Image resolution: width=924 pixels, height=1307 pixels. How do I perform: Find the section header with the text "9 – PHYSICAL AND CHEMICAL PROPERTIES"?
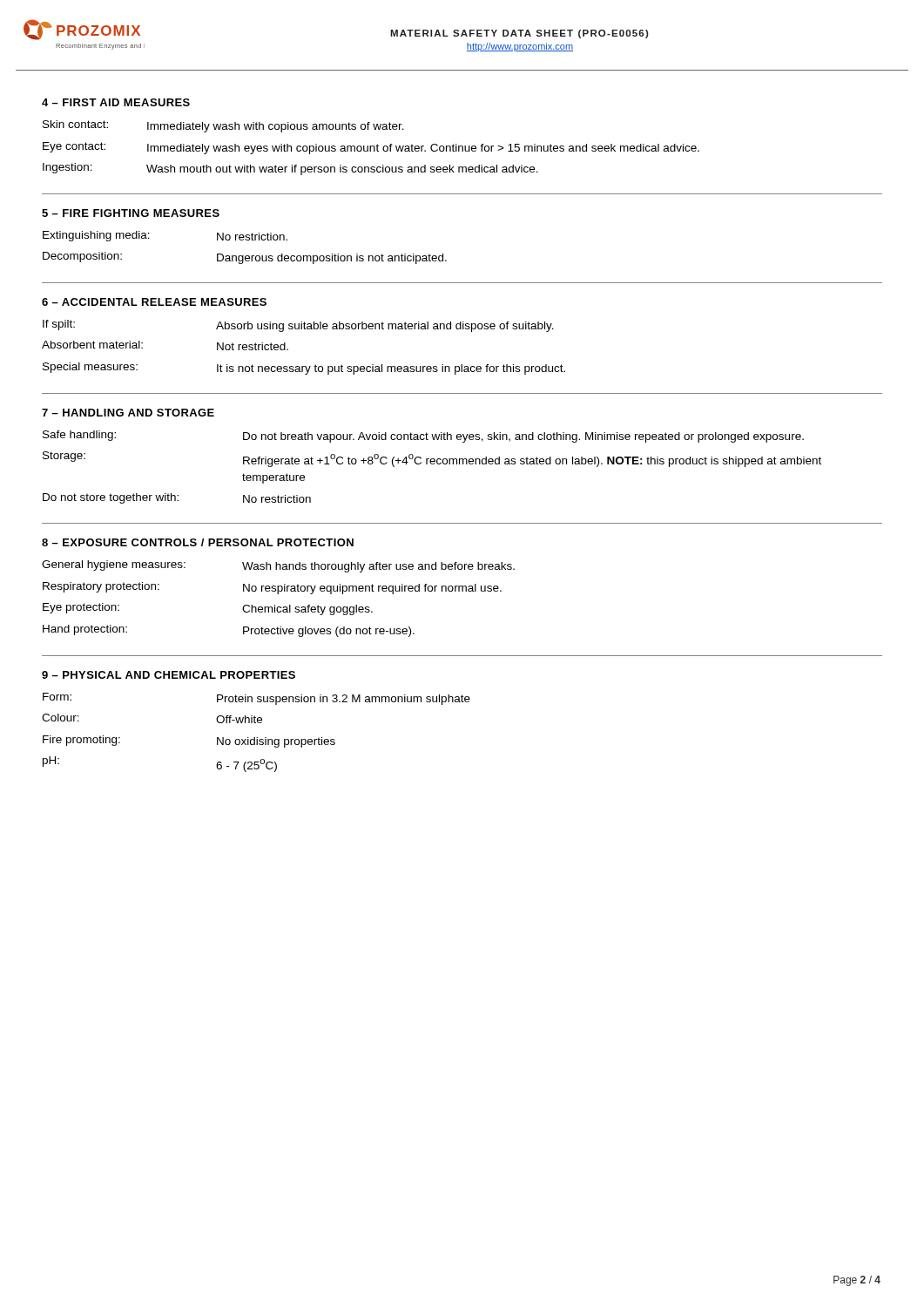tap(169, 674)
